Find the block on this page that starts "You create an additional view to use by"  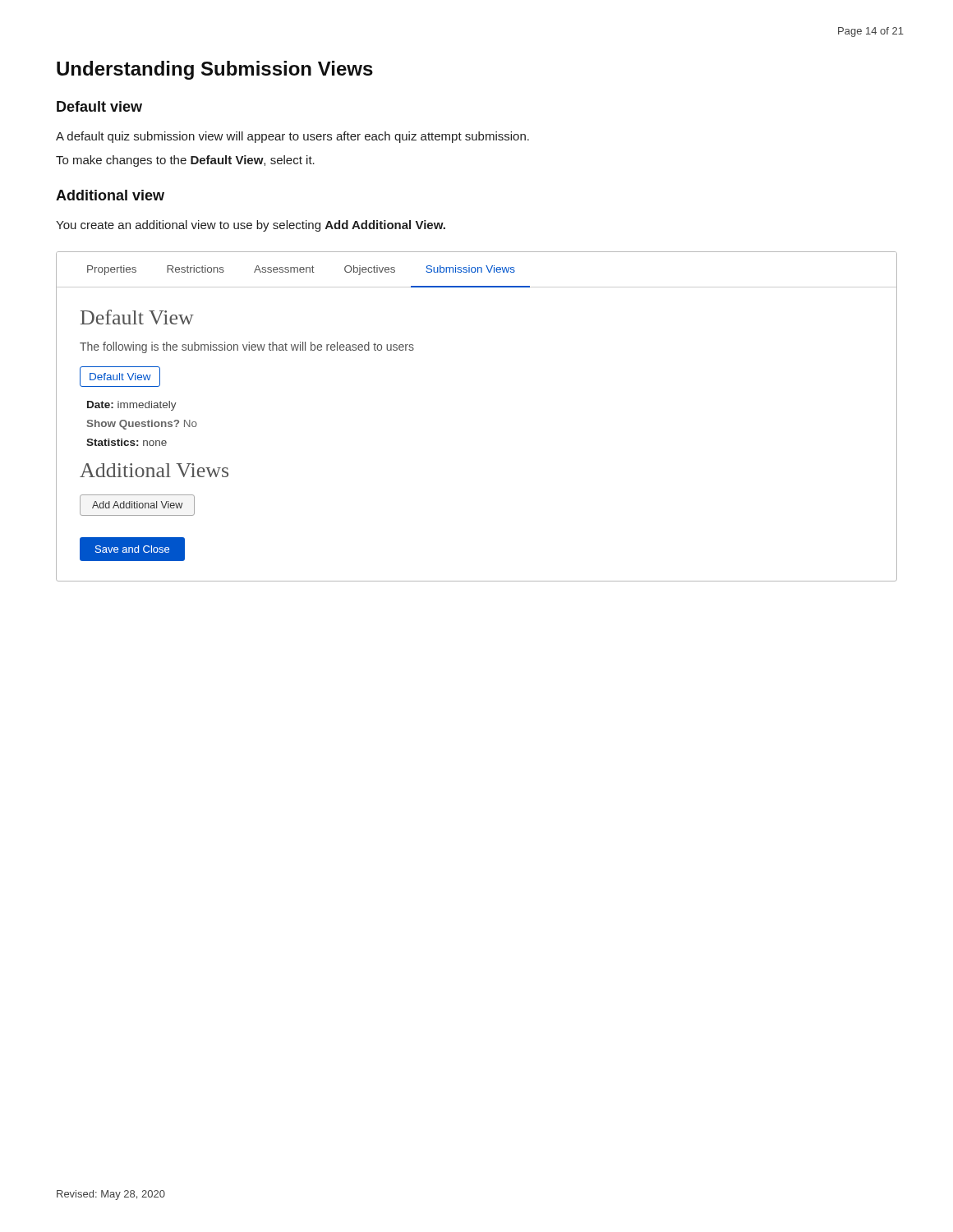(x=251, y=226)
